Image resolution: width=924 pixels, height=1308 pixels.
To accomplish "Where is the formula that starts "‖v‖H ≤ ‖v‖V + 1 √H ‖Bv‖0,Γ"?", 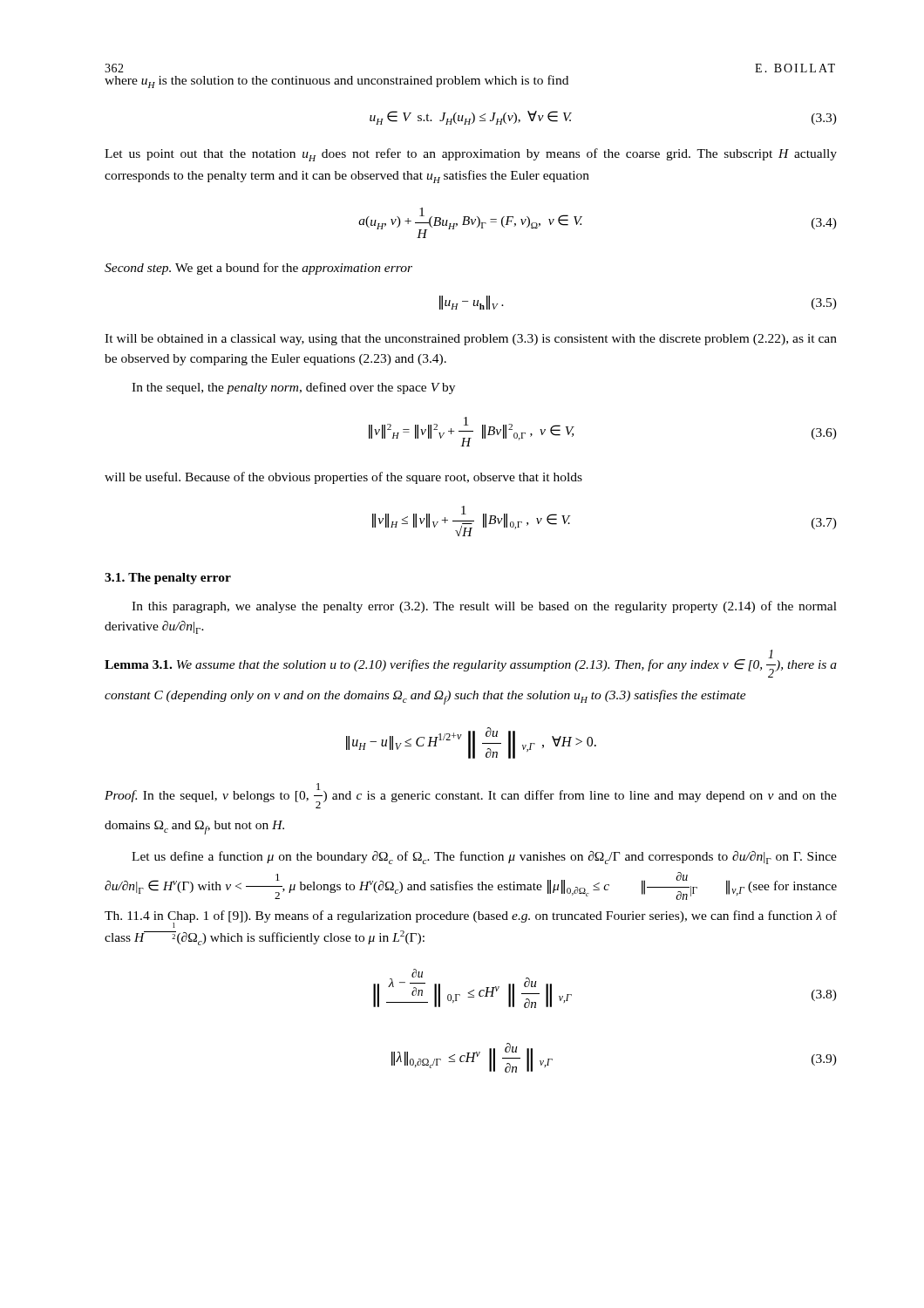I will (x=463, y=521).
